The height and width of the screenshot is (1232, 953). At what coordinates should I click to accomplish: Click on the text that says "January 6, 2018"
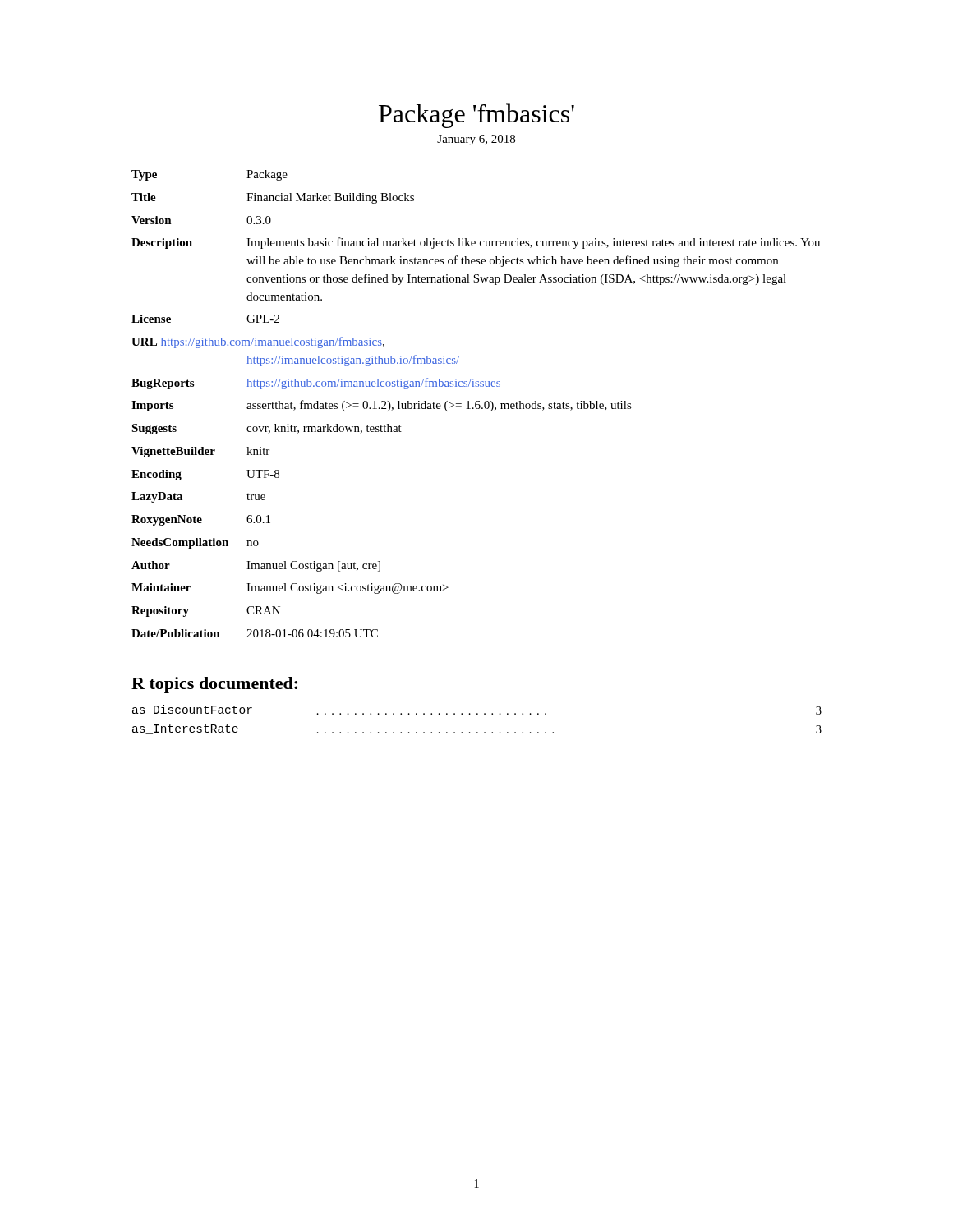476,139
